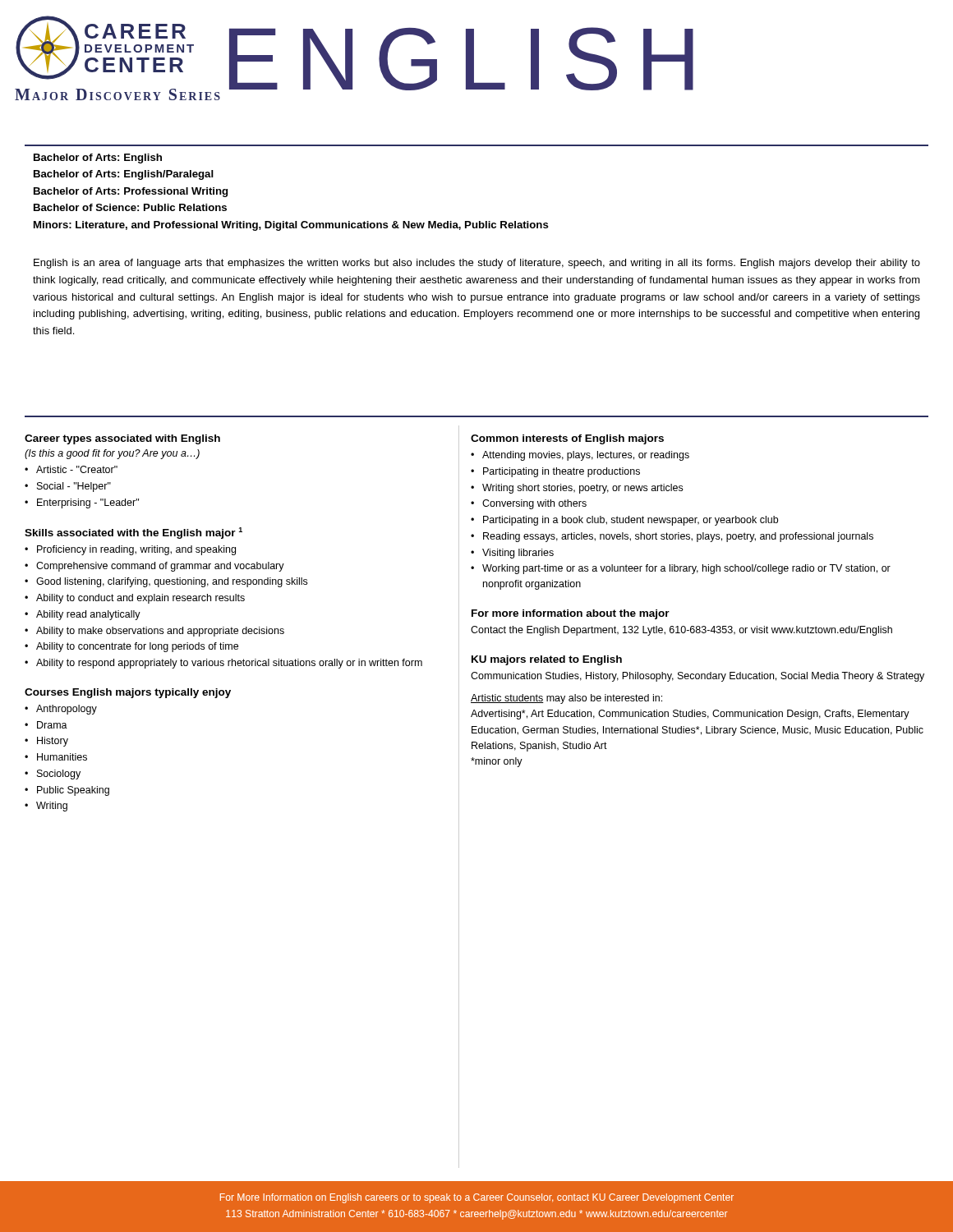This screenshot has height=1232, width=953.
Task: Click where it says "Public Speaking"
Action: (x=73, y=790)
